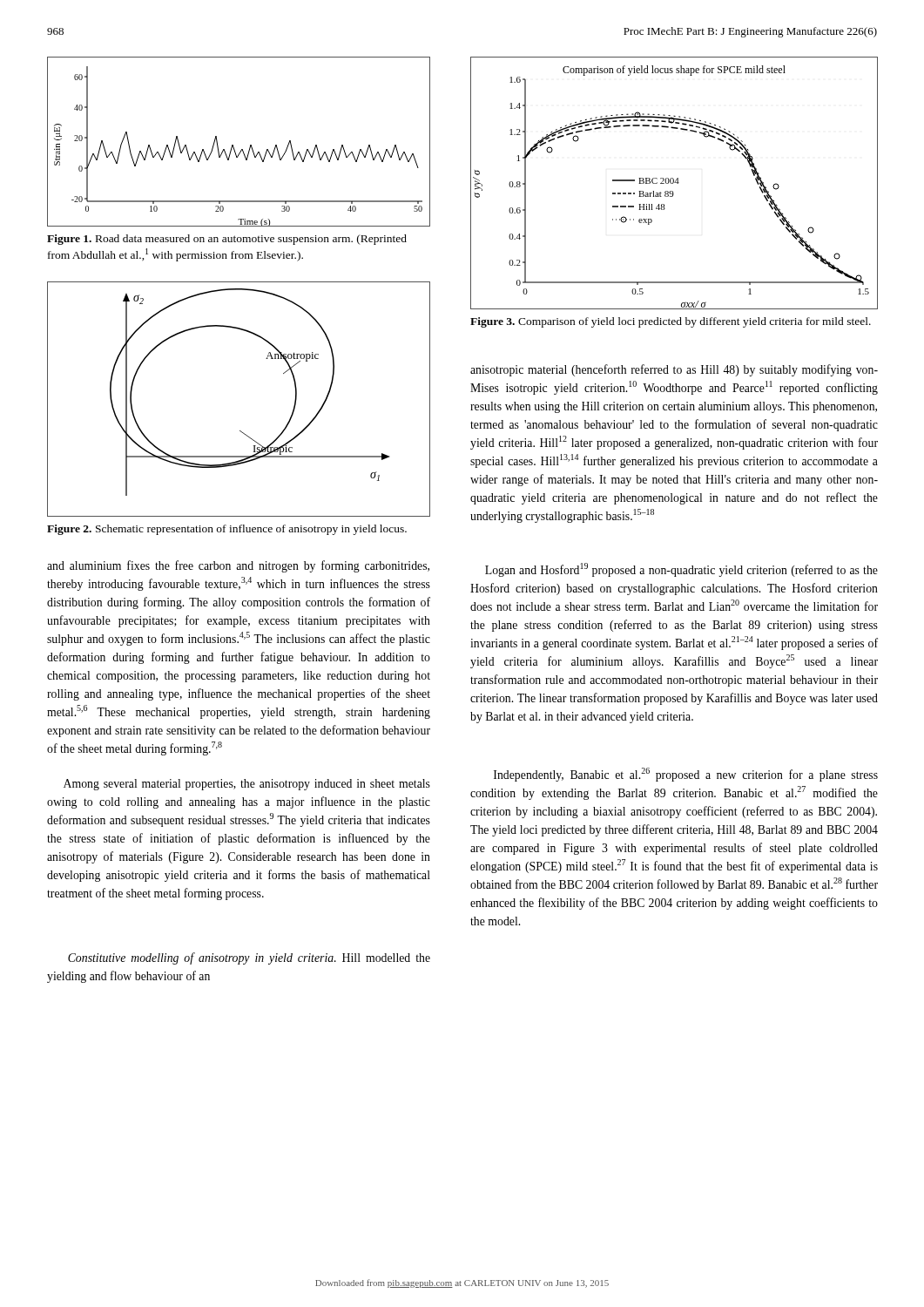The image size is (924, 1307).
Task: Select the line chart
Action: click(x=674, y=183)
